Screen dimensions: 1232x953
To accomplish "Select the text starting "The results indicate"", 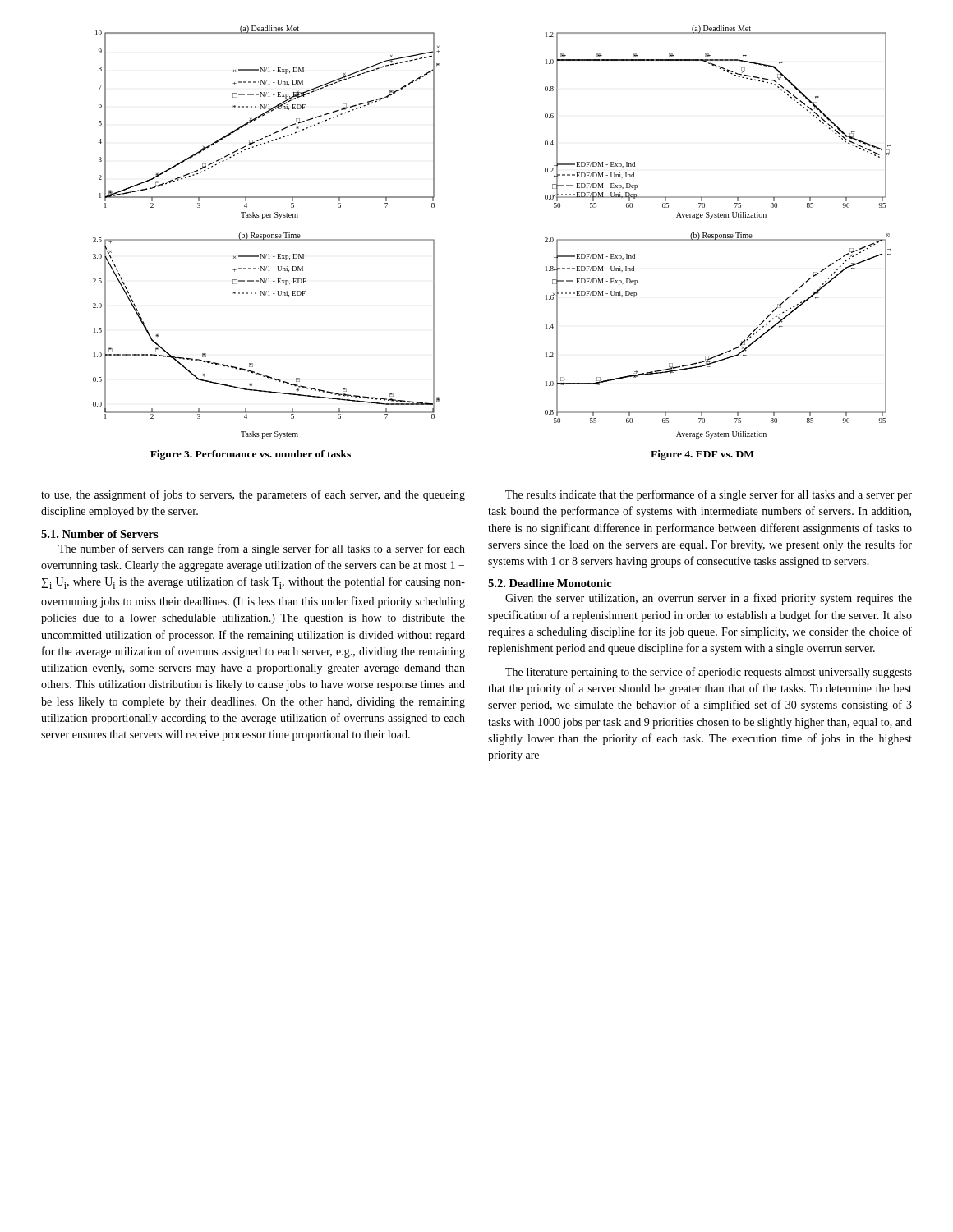I will coord(700,528).
